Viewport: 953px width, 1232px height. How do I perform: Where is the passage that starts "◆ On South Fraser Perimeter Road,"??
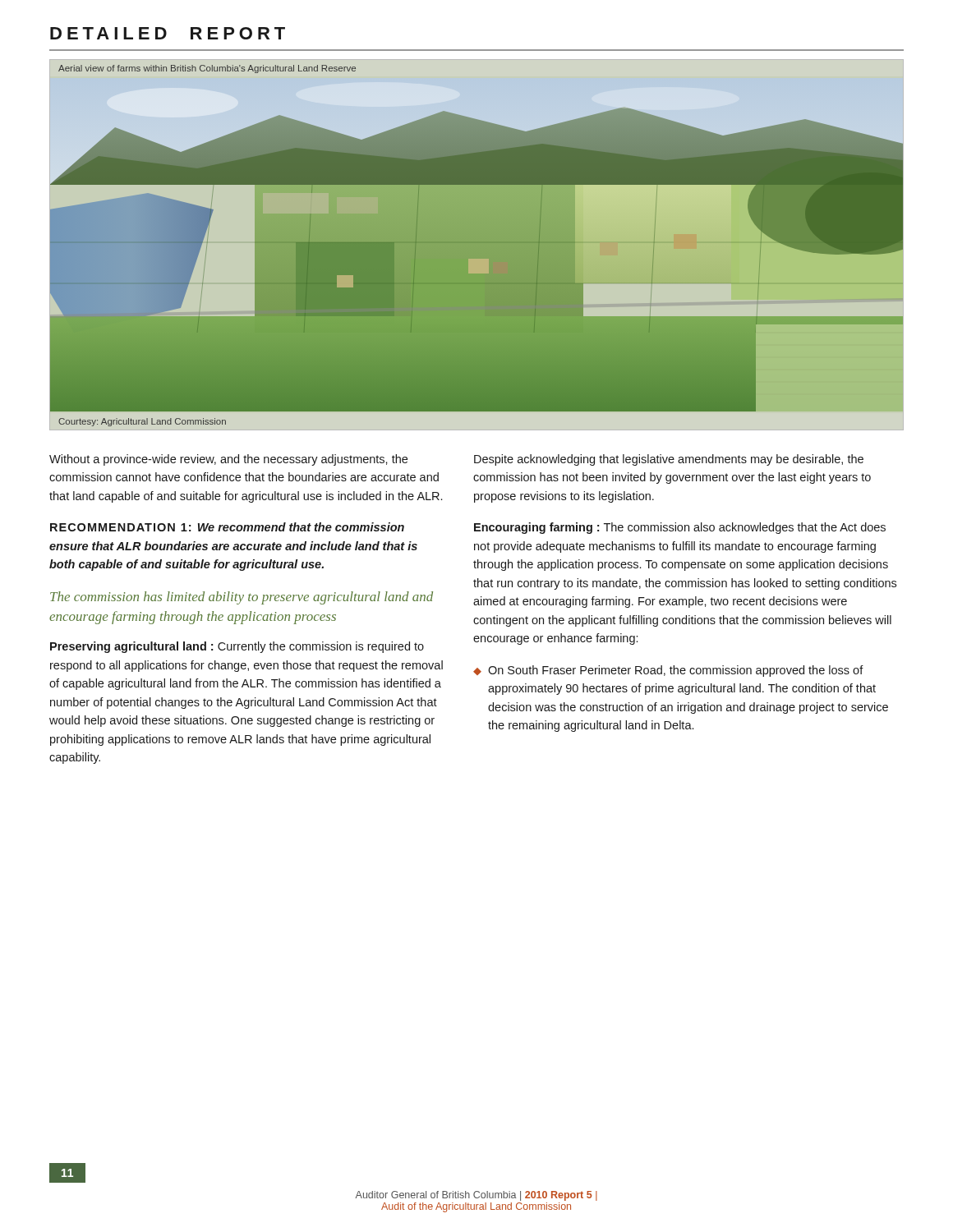(688, 698)
